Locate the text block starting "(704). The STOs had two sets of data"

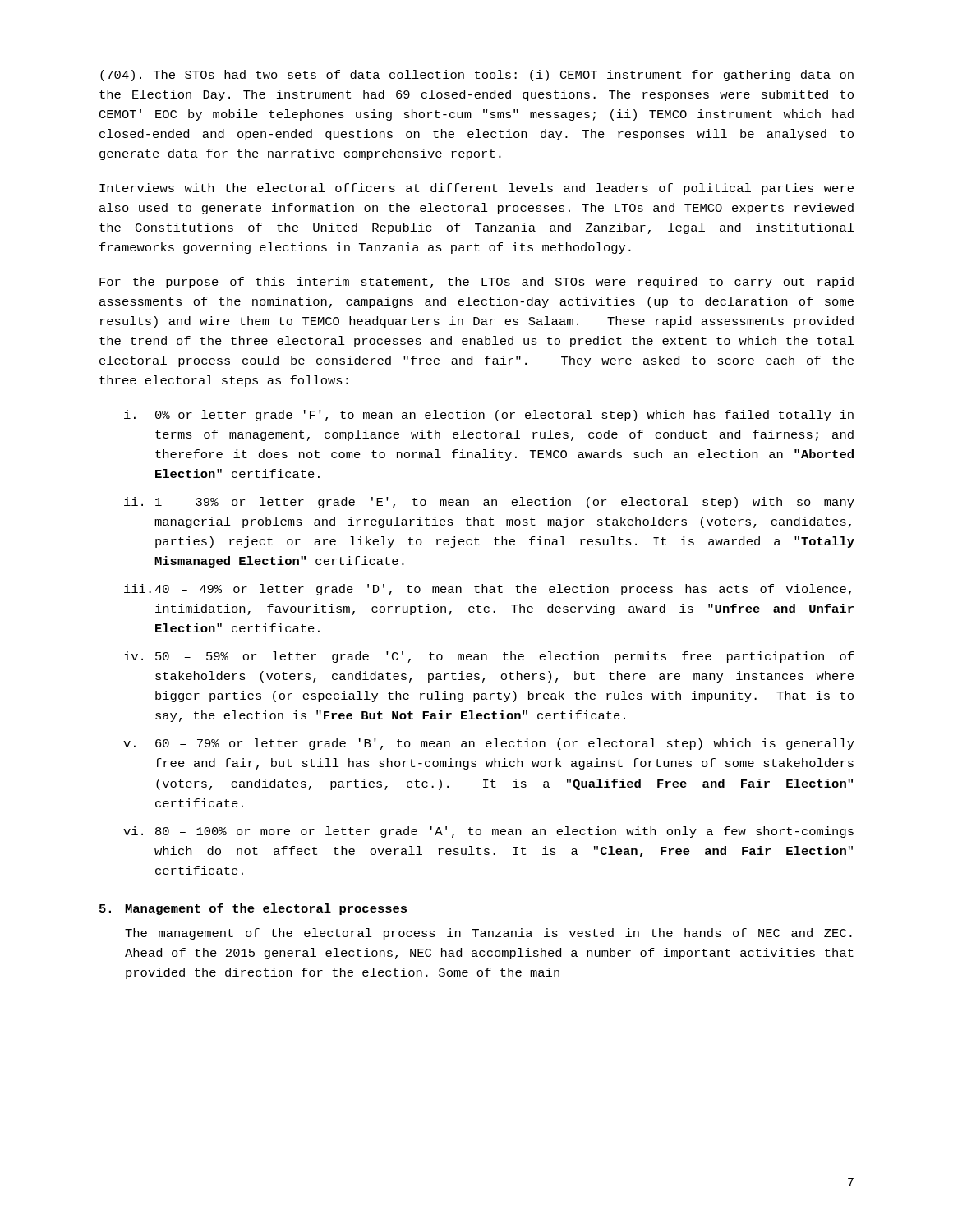pos(476,115)
